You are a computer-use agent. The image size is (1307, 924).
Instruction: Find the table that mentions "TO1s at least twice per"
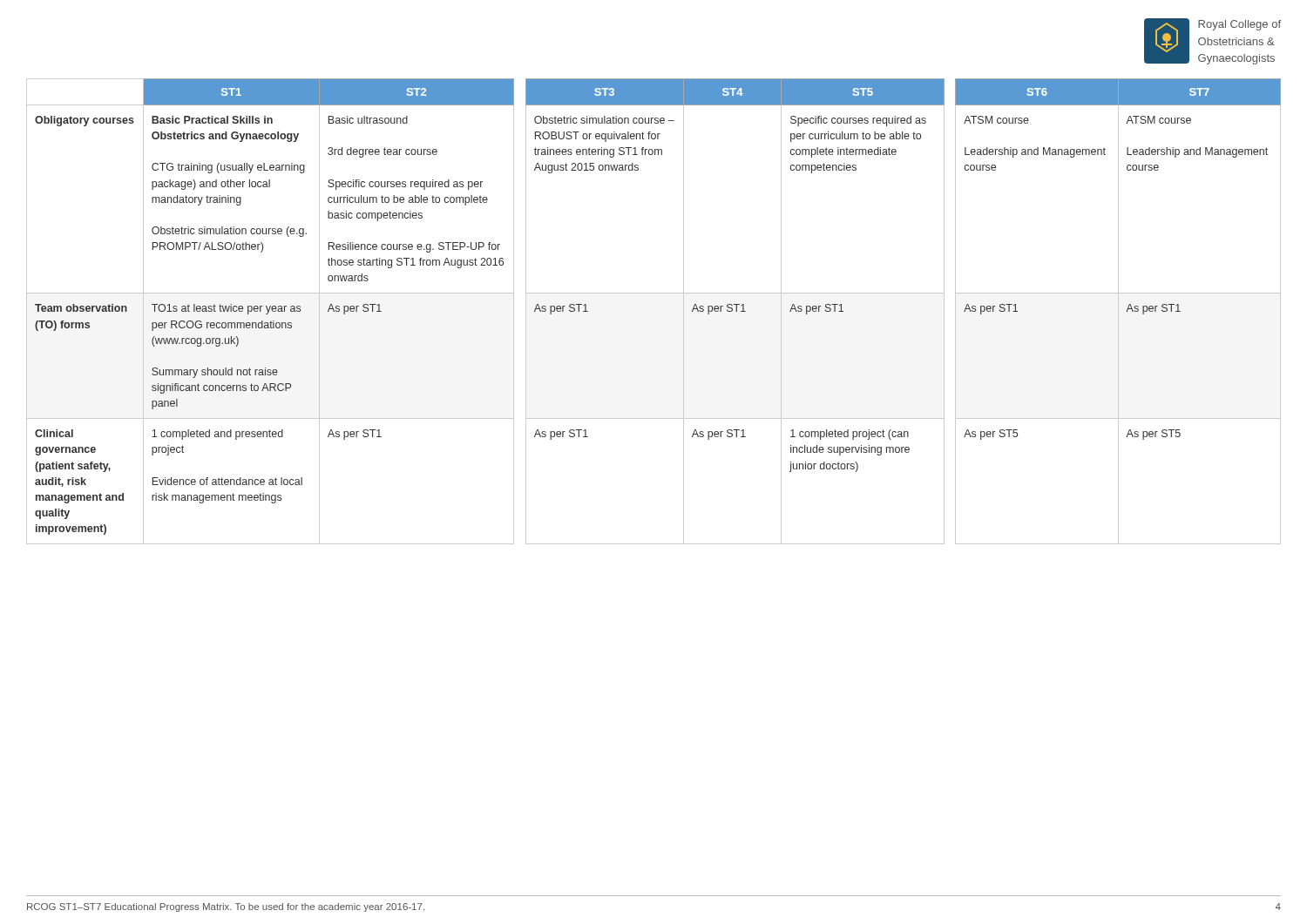coord(654,311)
